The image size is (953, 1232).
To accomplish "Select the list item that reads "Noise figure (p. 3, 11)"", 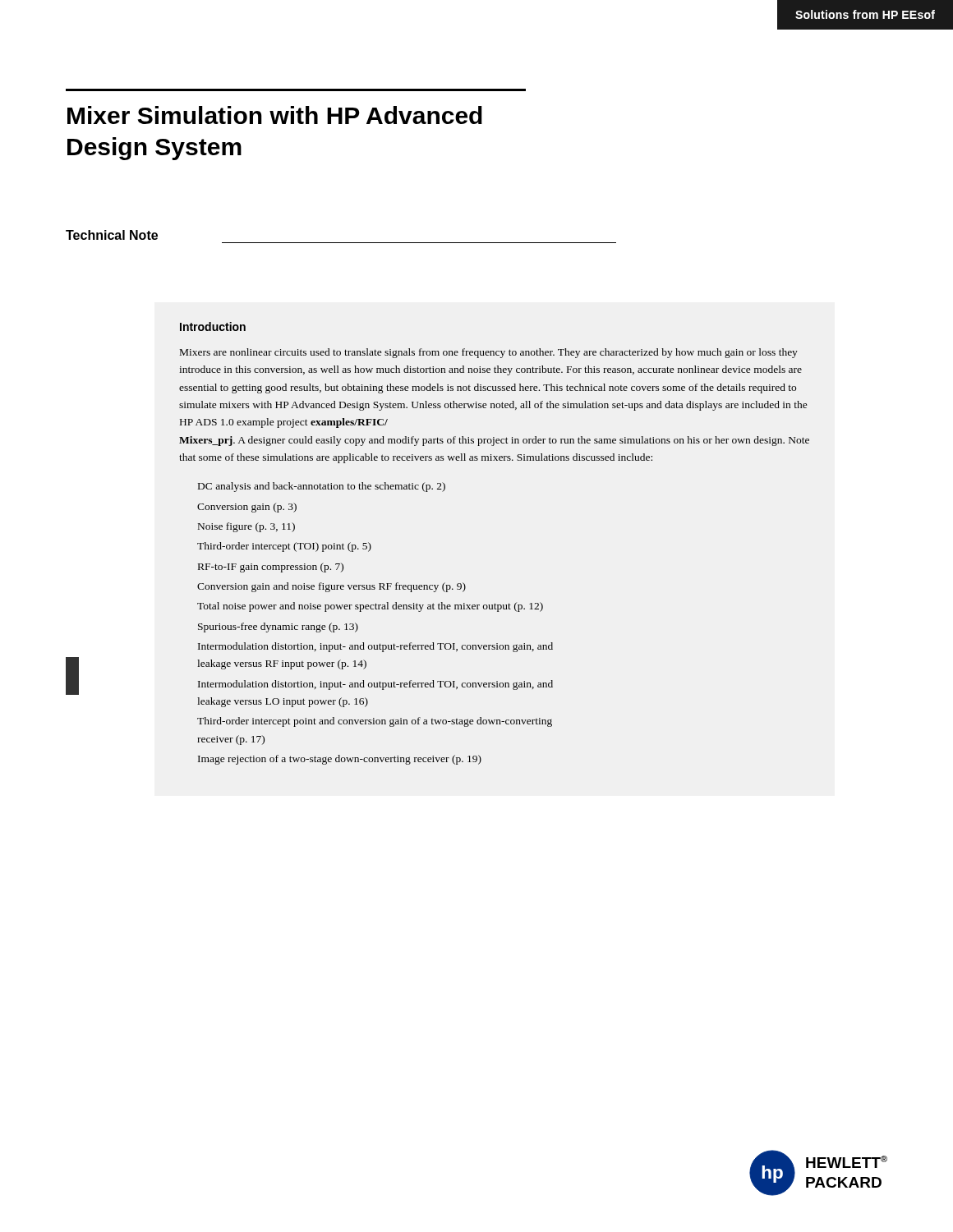I will 246,526.
